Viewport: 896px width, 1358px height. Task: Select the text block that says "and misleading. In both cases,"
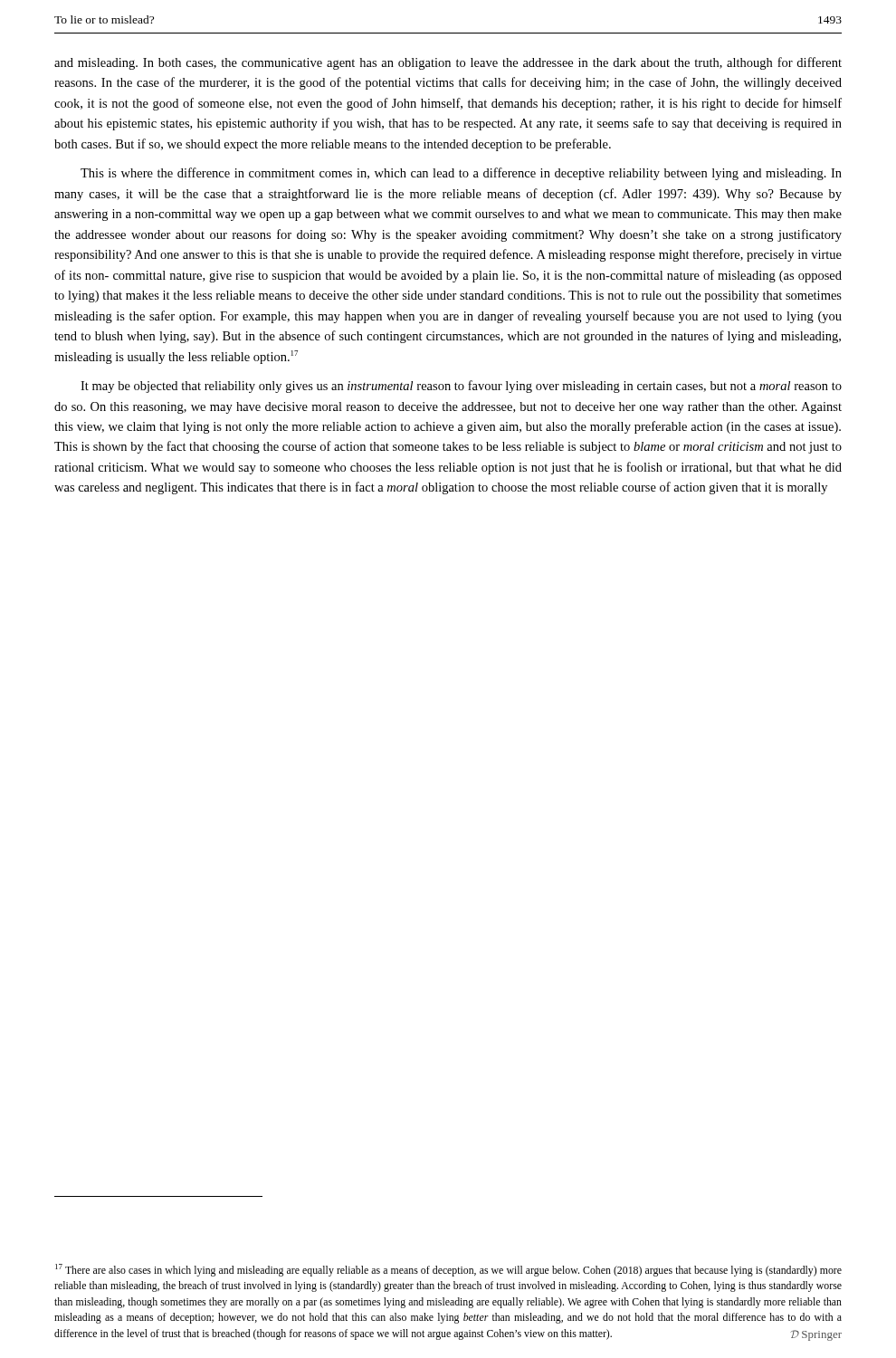pyautogui.click(x=448, y=275)
